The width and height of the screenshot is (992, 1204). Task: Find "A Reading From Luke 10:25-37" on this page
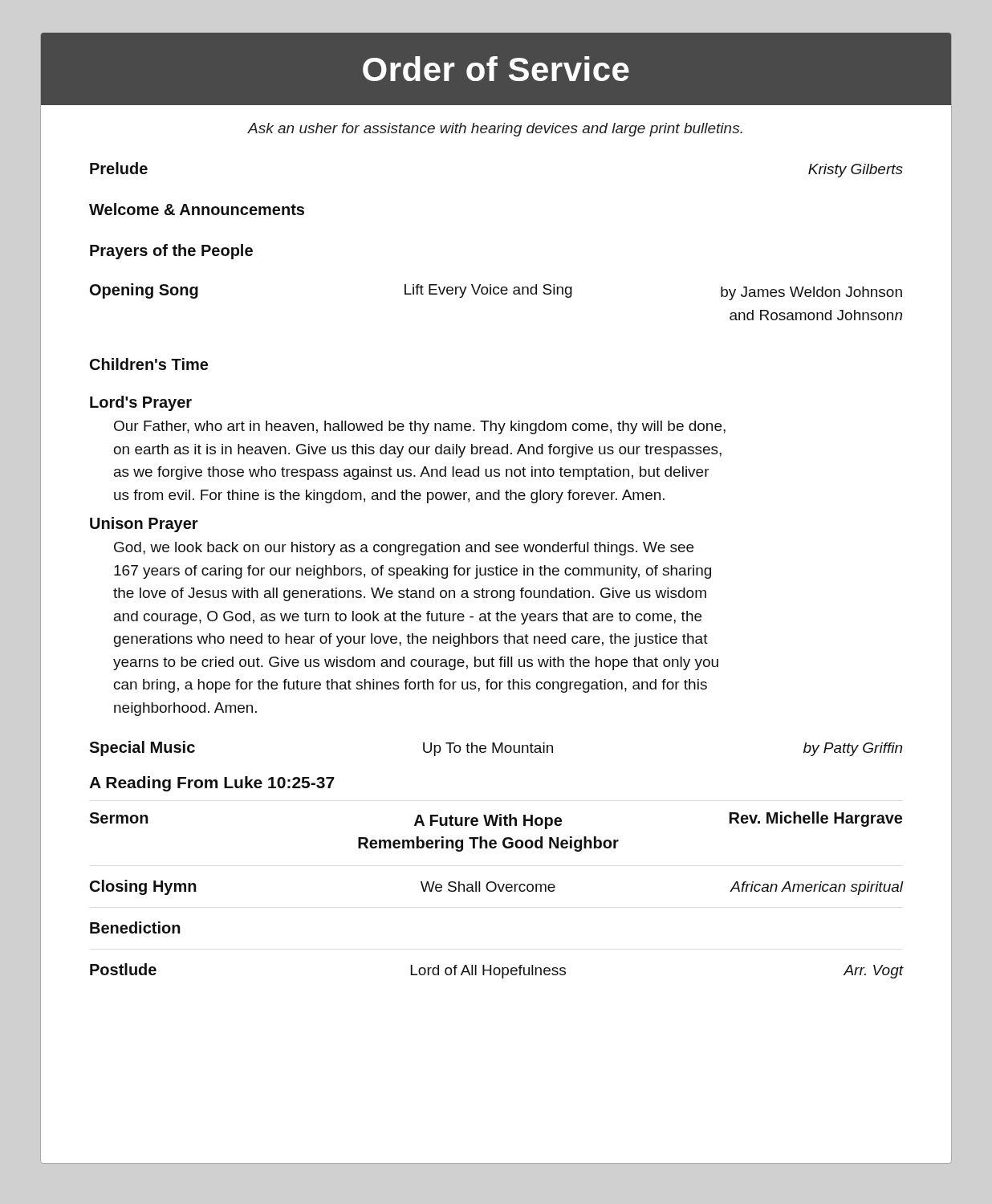click(x=212, y=783)
